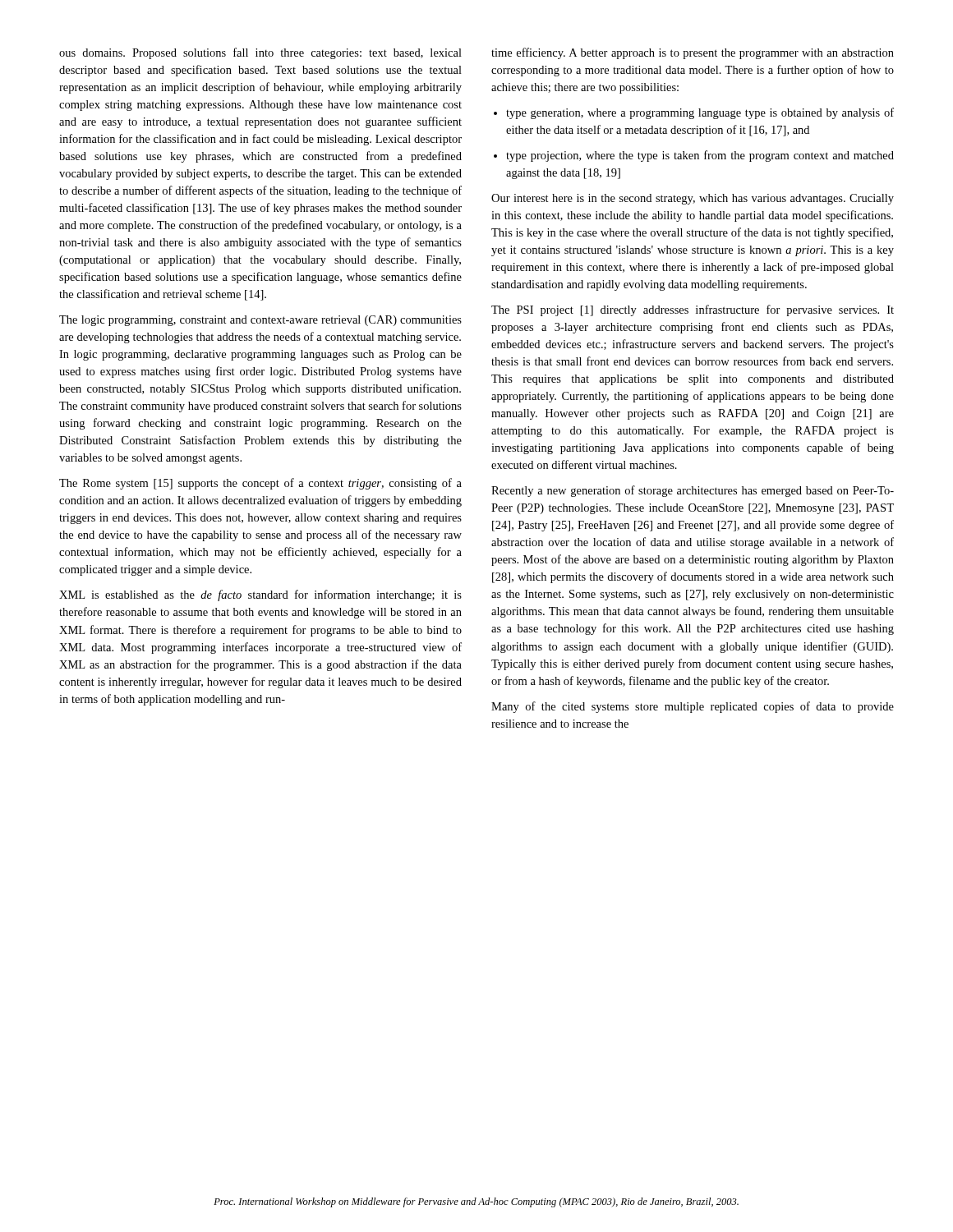Click on the element starting "time efficiency. A better approach is"

(693, 70)
